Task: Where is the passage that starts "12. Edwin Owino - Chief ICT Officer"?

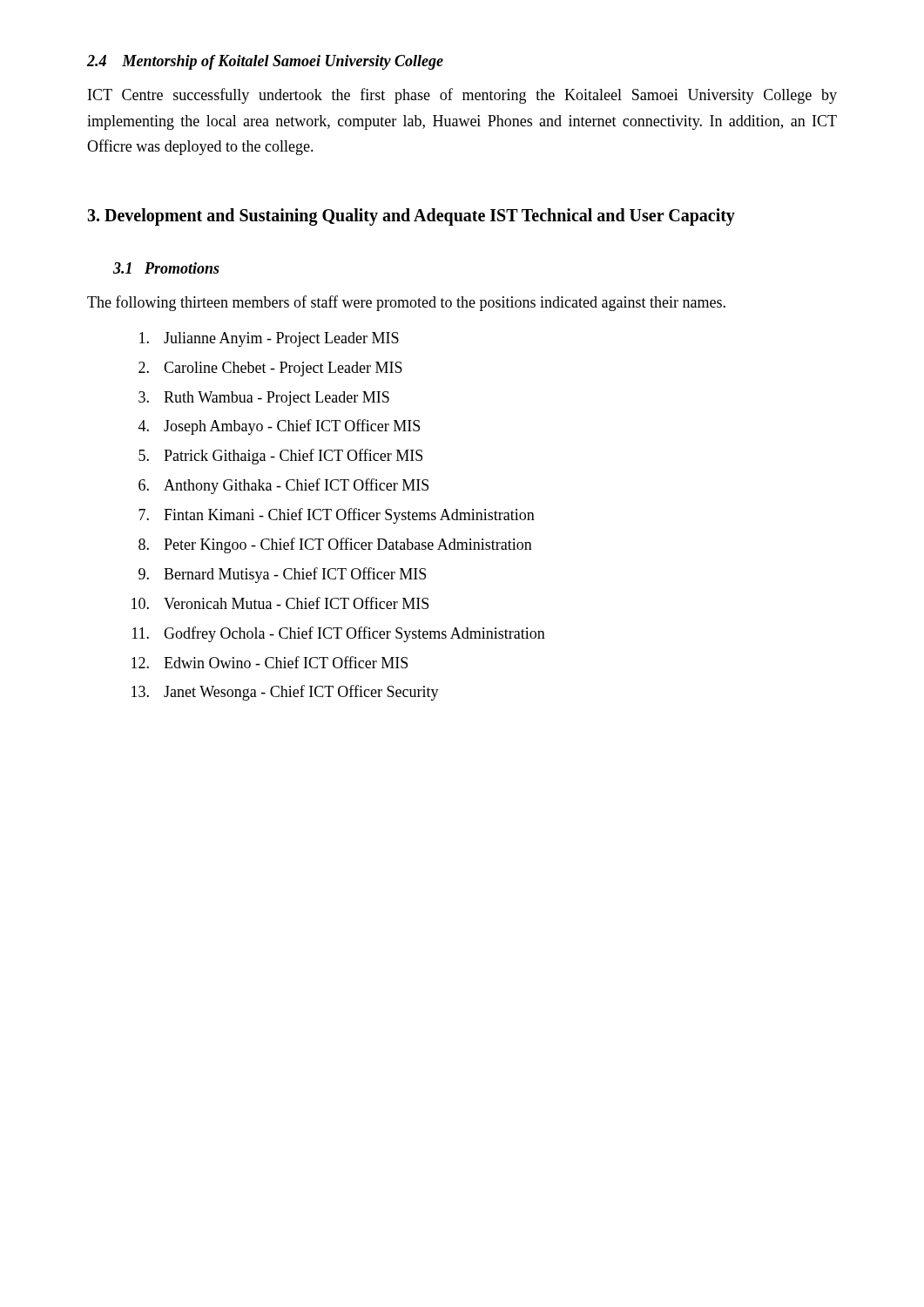Action: click(x=270, y=662)
